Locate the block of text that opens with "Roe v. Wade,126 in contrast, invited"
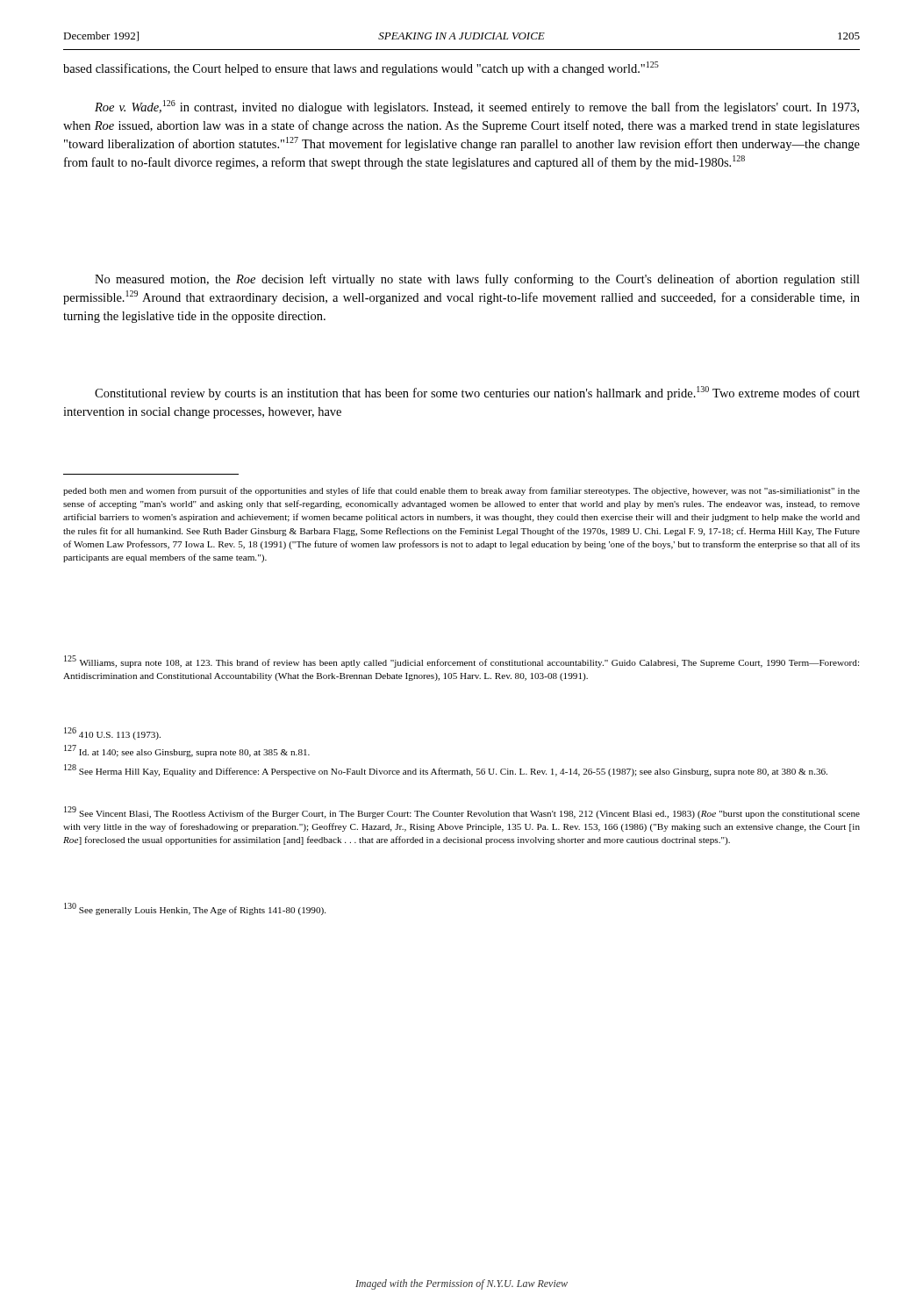Viewport: 923px width, 1316px height. point(462,135)
